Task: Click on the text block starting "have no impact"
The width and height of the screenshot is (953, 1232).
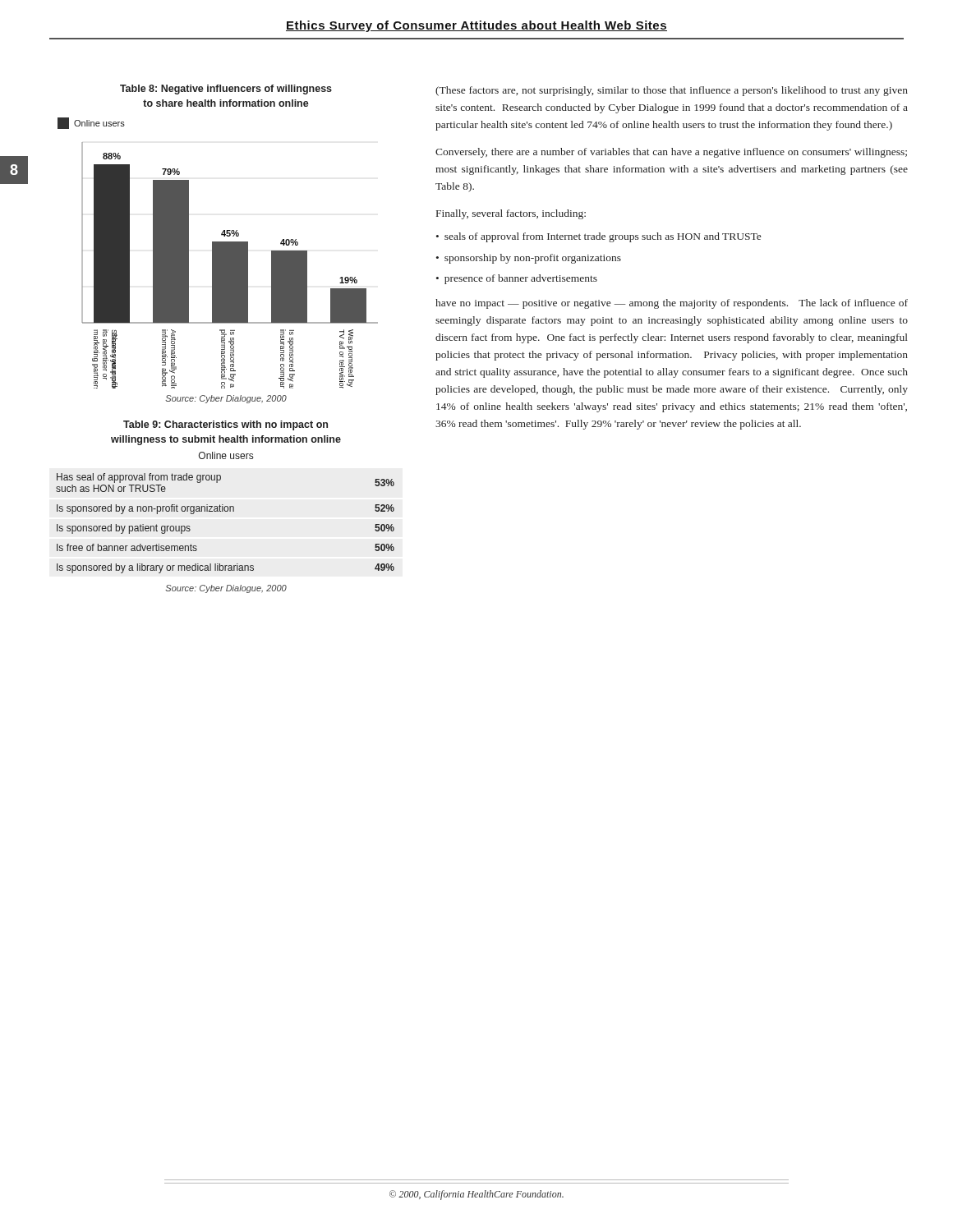Action: 672,363
